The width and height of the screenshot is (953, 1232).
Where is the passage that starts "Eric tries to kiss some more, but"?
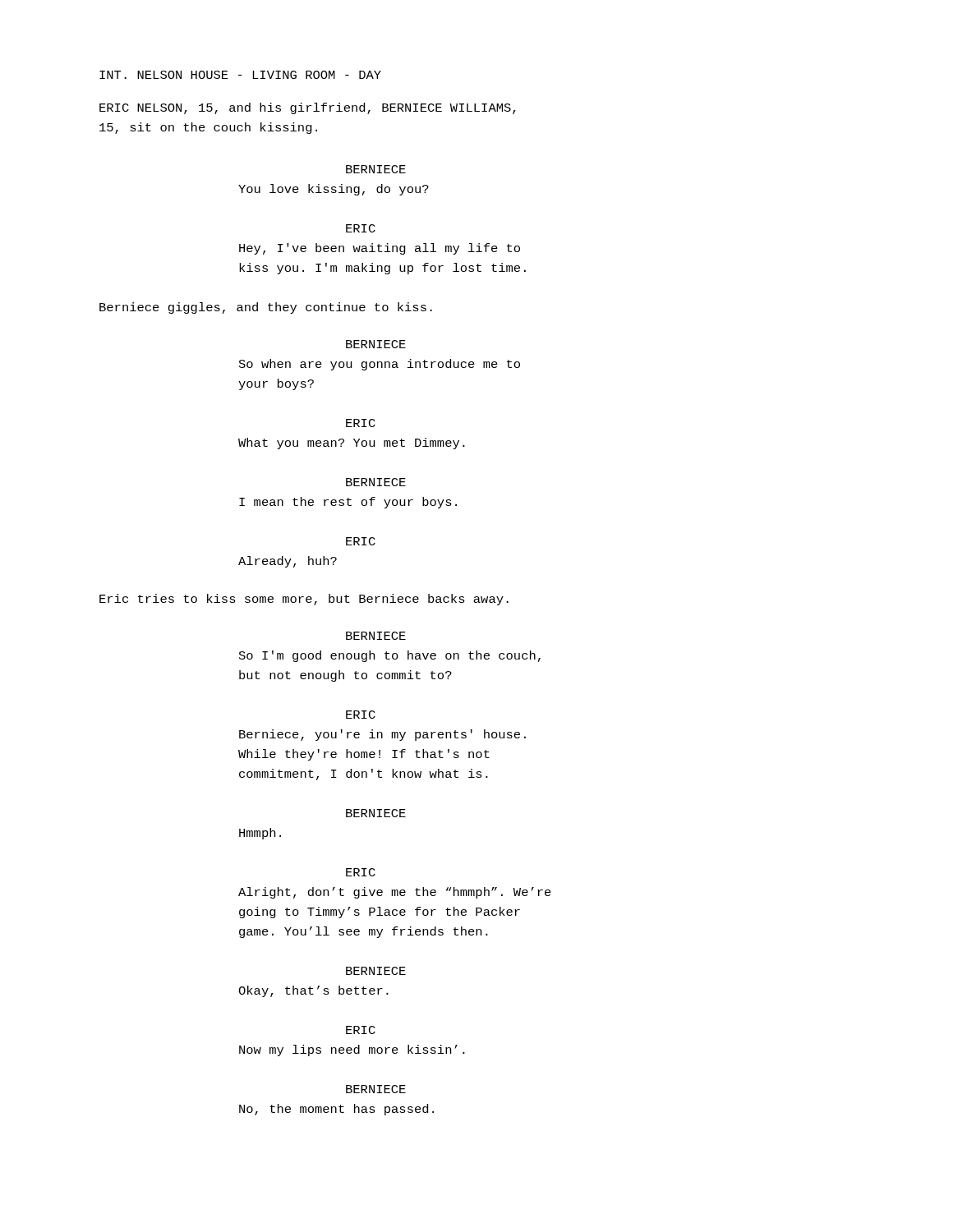click(305, 600)
